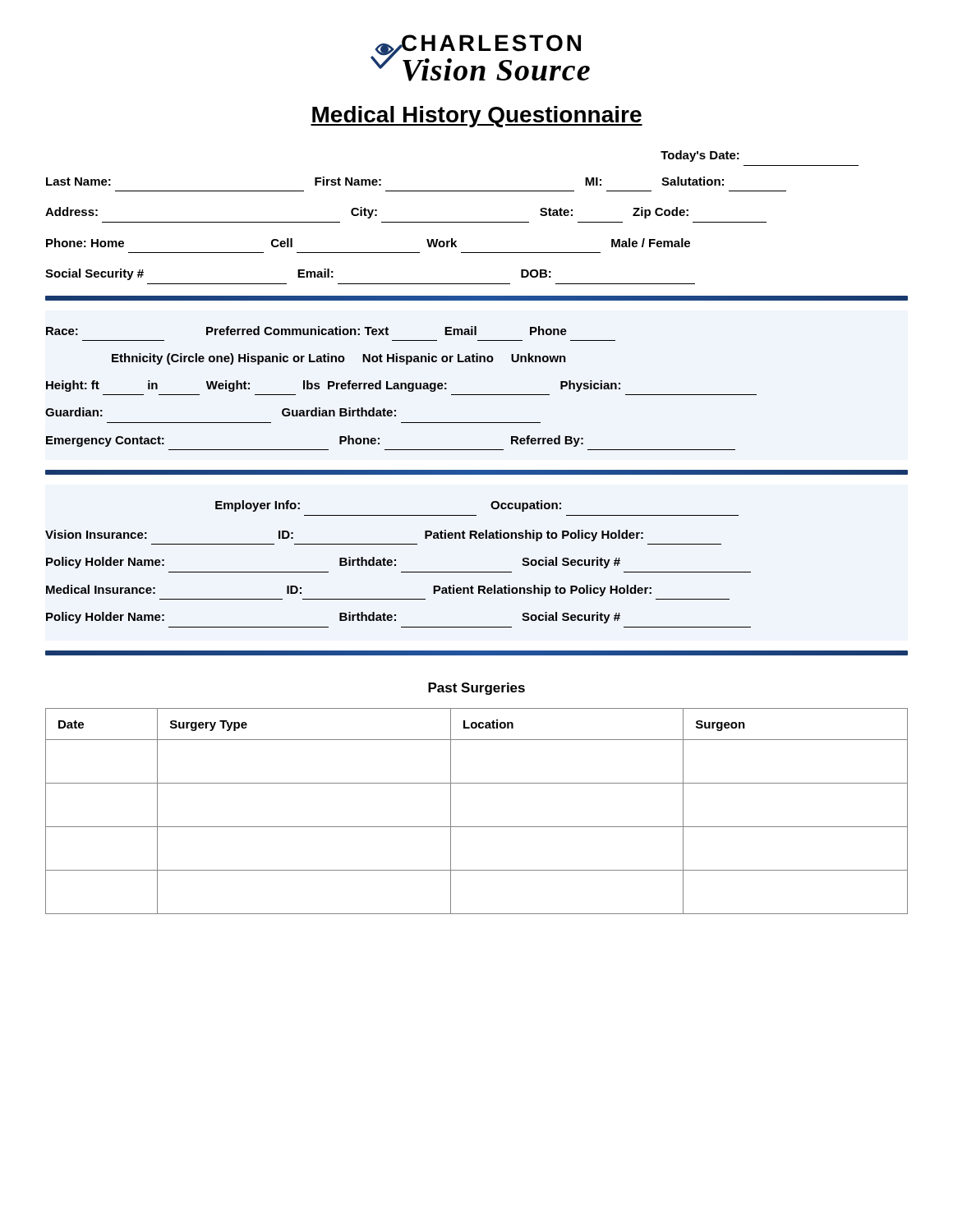Find the passage starting "Employer Info: Occupation:"

click(x=476, y=506)
